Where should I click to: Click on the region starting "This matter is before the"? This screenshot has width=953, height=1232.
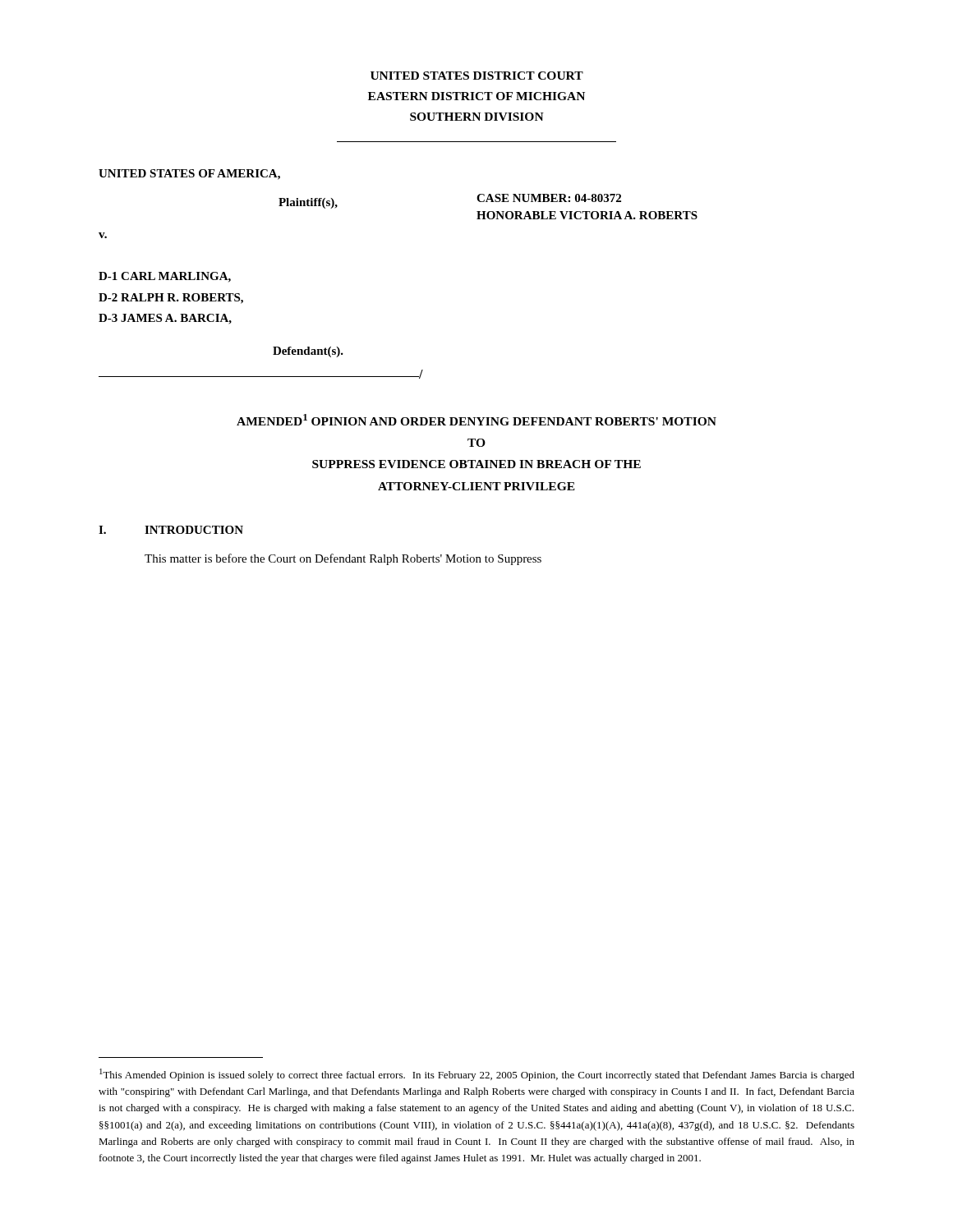[x=343, y=559]
